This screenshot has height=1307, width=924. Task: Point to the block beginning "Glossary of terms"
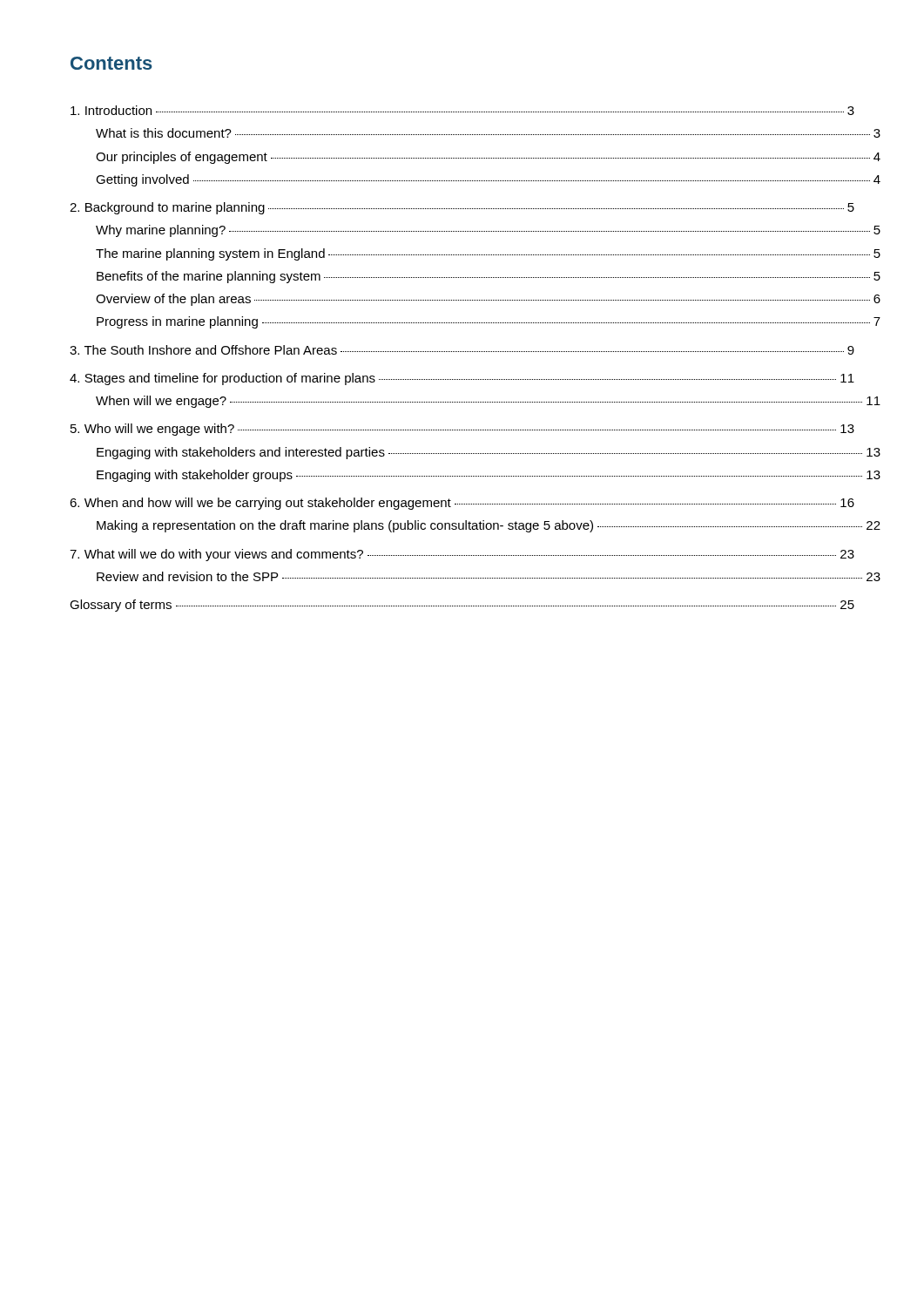tap(462, 605)
